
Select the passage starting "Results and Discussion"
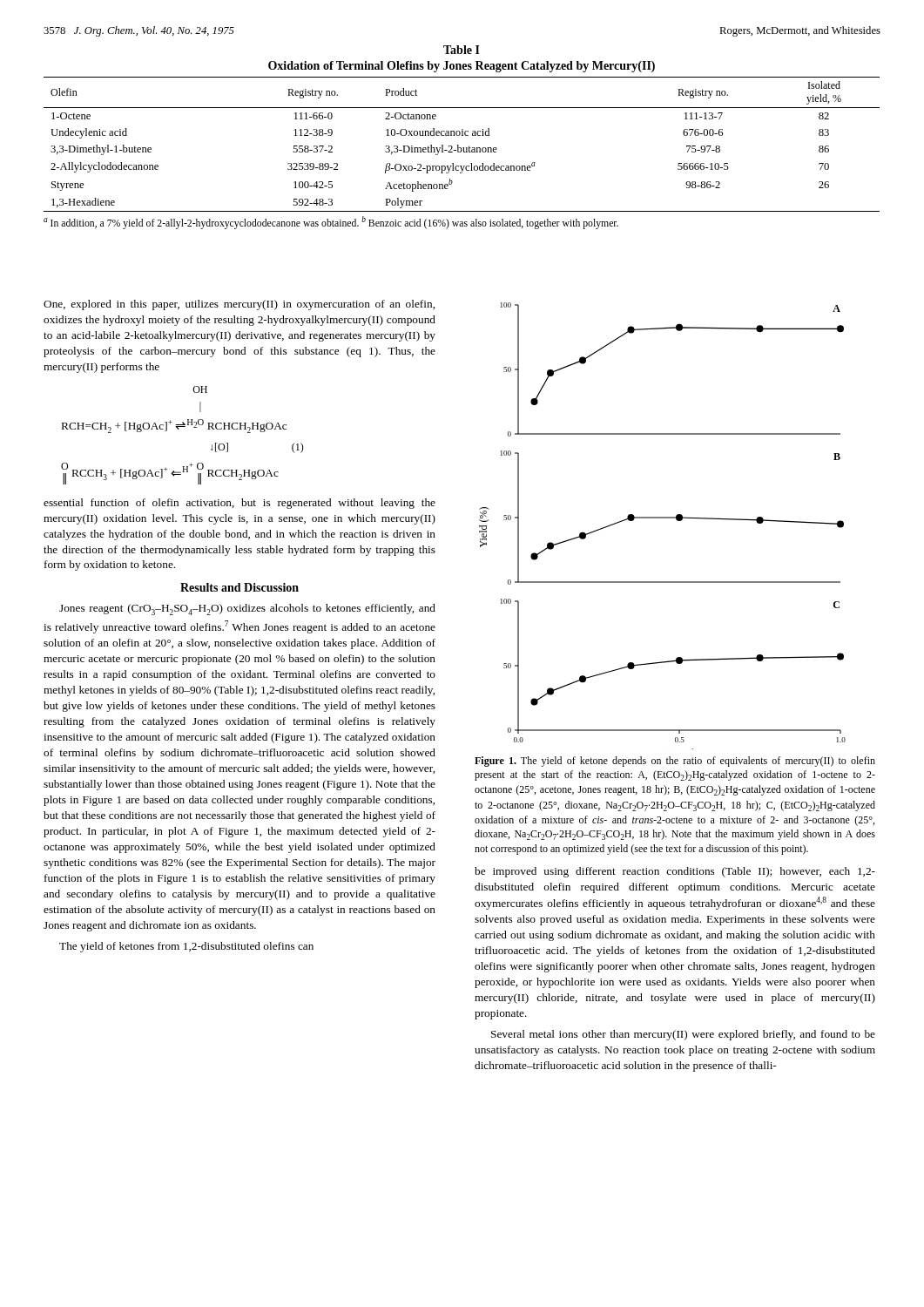click(x=240, y=588)
